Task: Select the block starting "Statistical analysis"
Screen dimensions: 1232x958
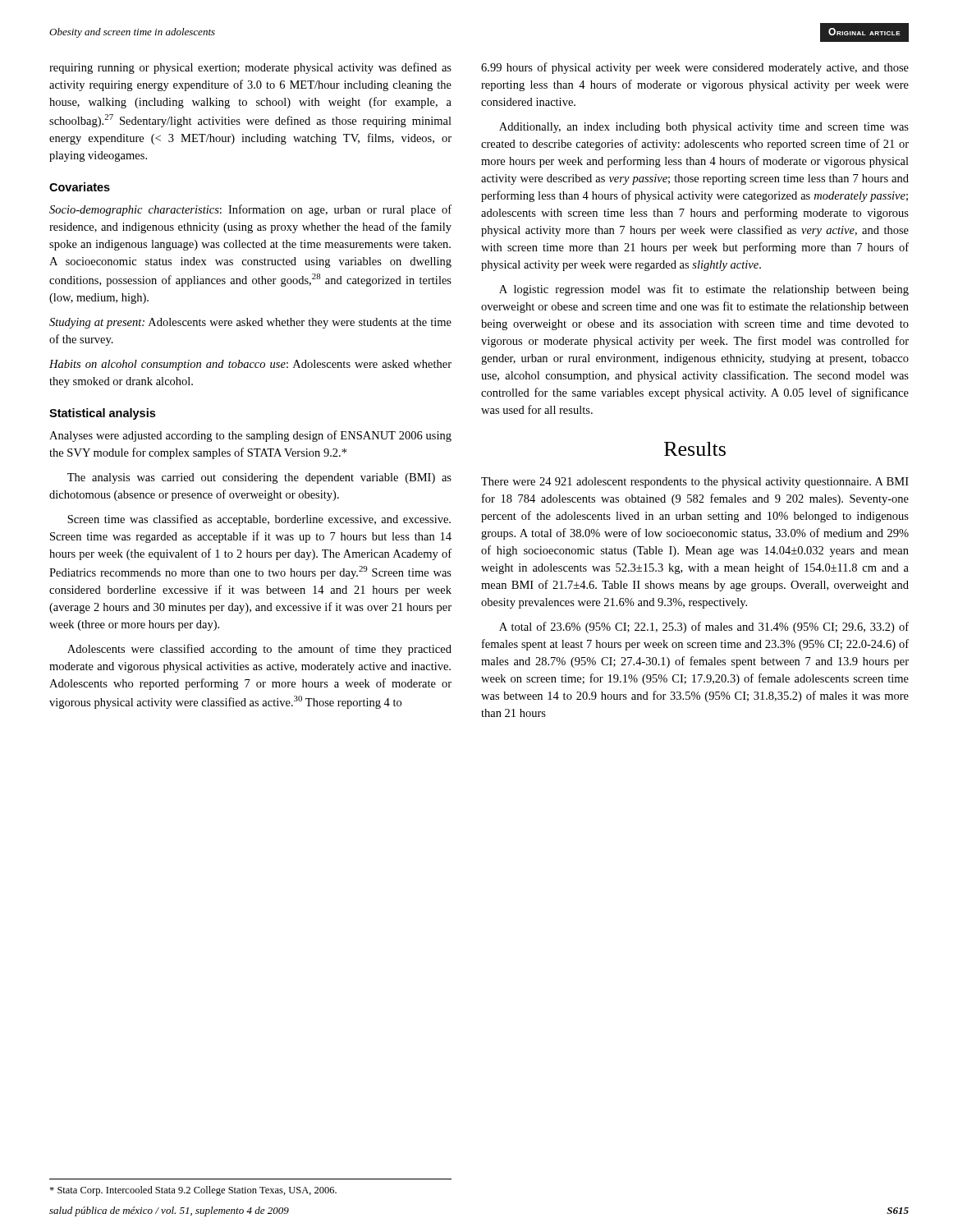Action: (x=103, y=413)
